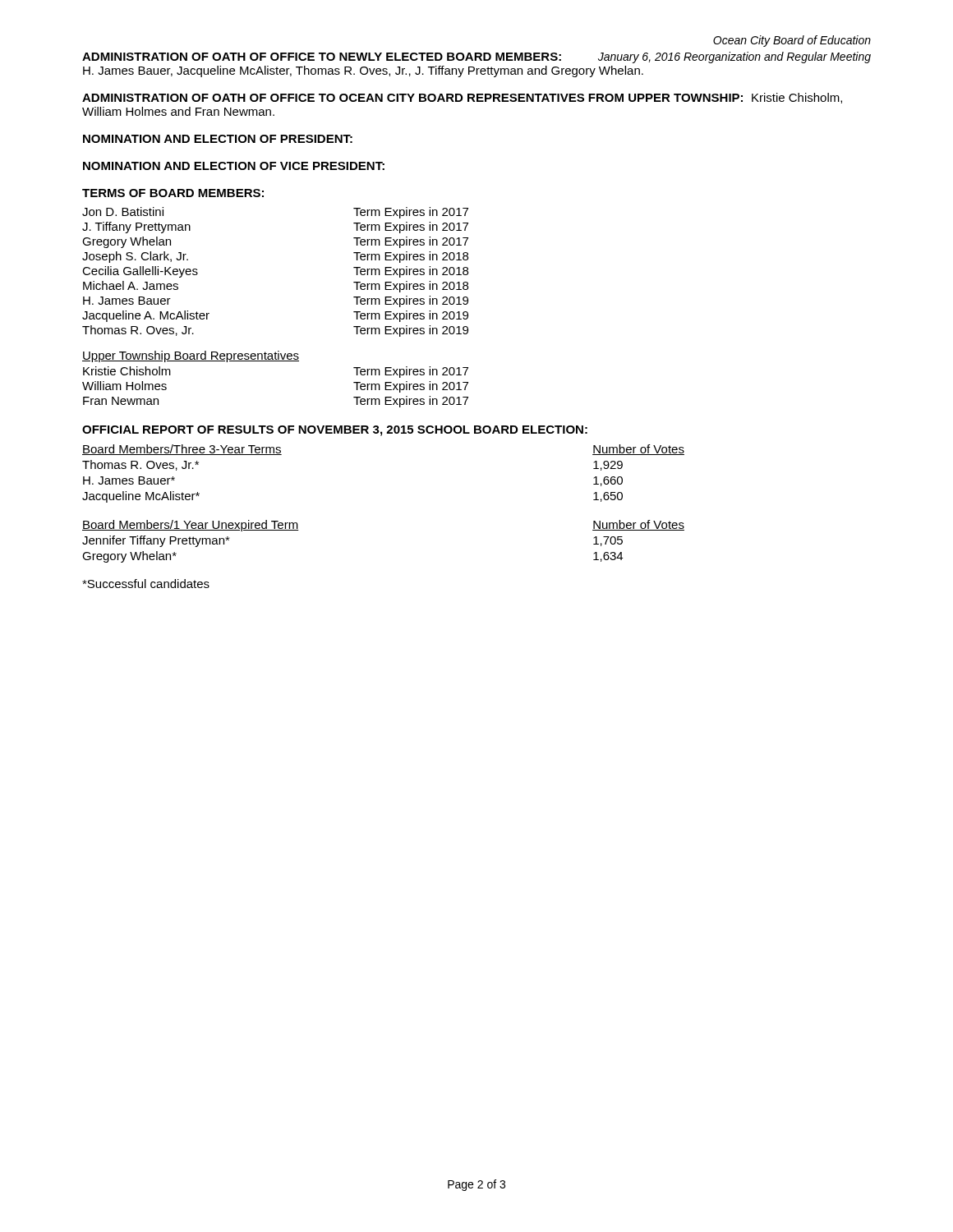
Task: Where does it say "TERMS OF BOARD MEMBERS:"?
Action: [x=174, y=193]
